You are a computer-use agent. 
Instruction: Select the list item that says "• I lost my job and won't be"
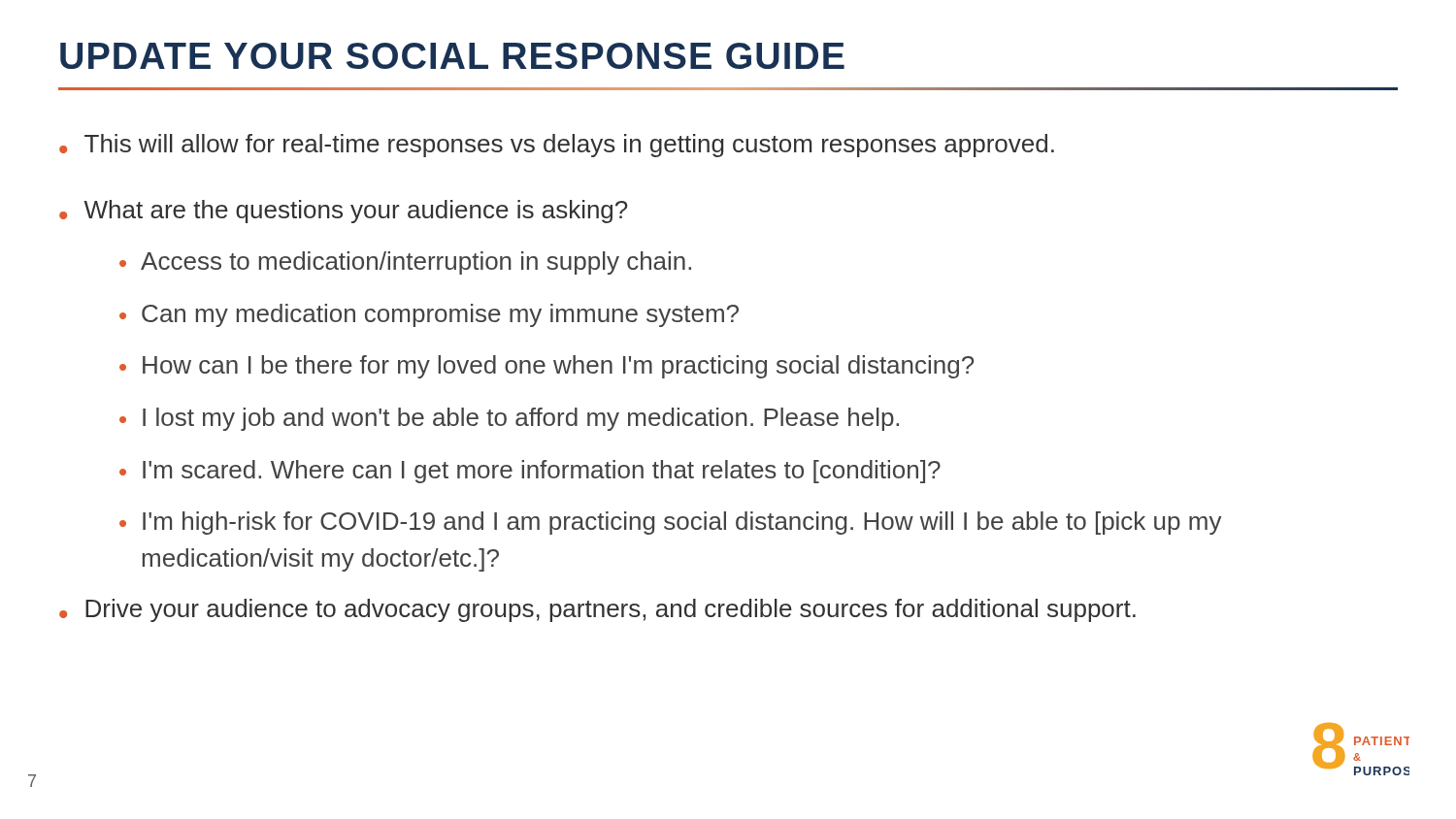click(x=510, y=419)
